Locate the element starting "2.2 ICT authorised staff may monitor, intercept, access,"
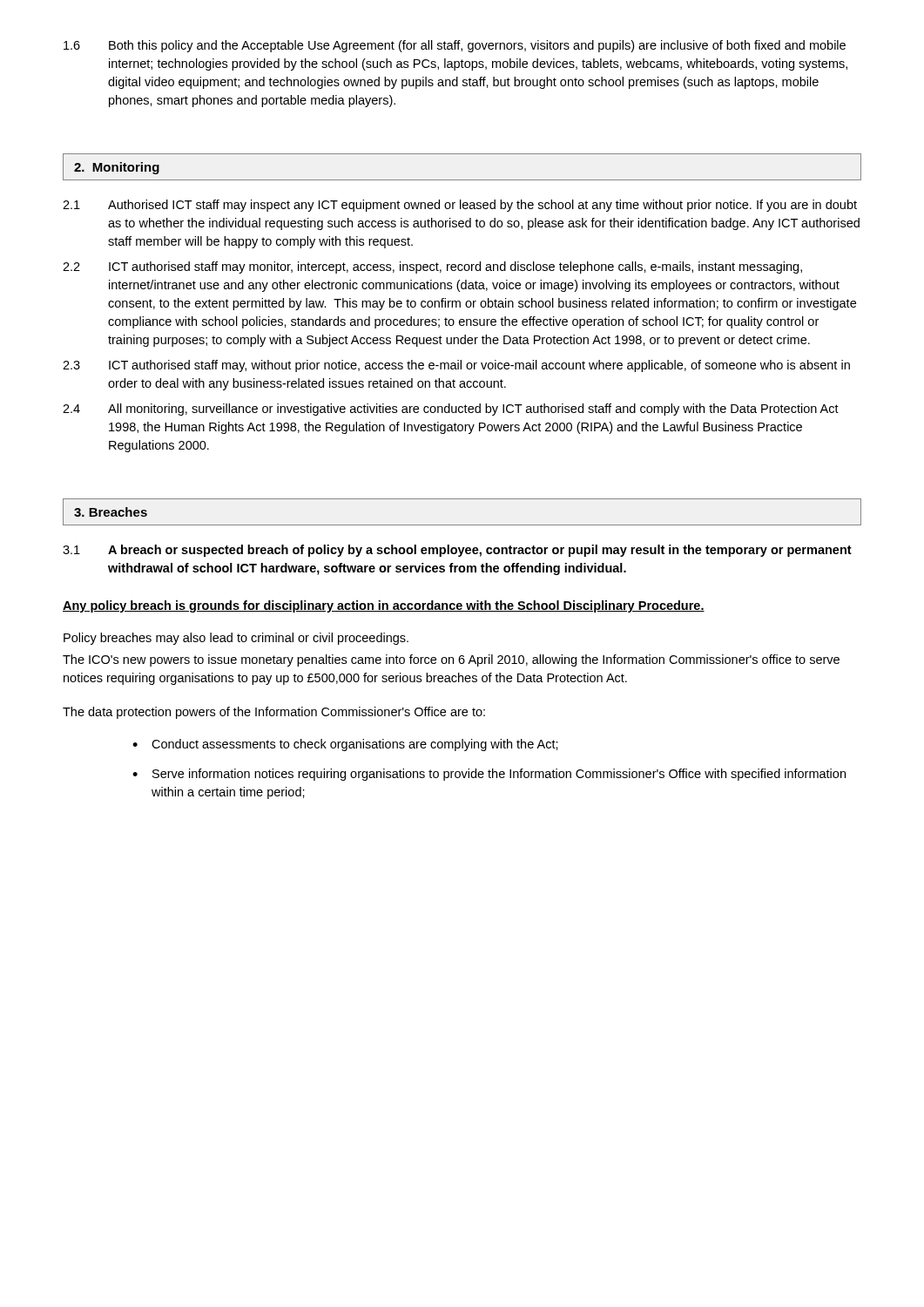This screenshot has height=1307, width=924. pos(462,304)
